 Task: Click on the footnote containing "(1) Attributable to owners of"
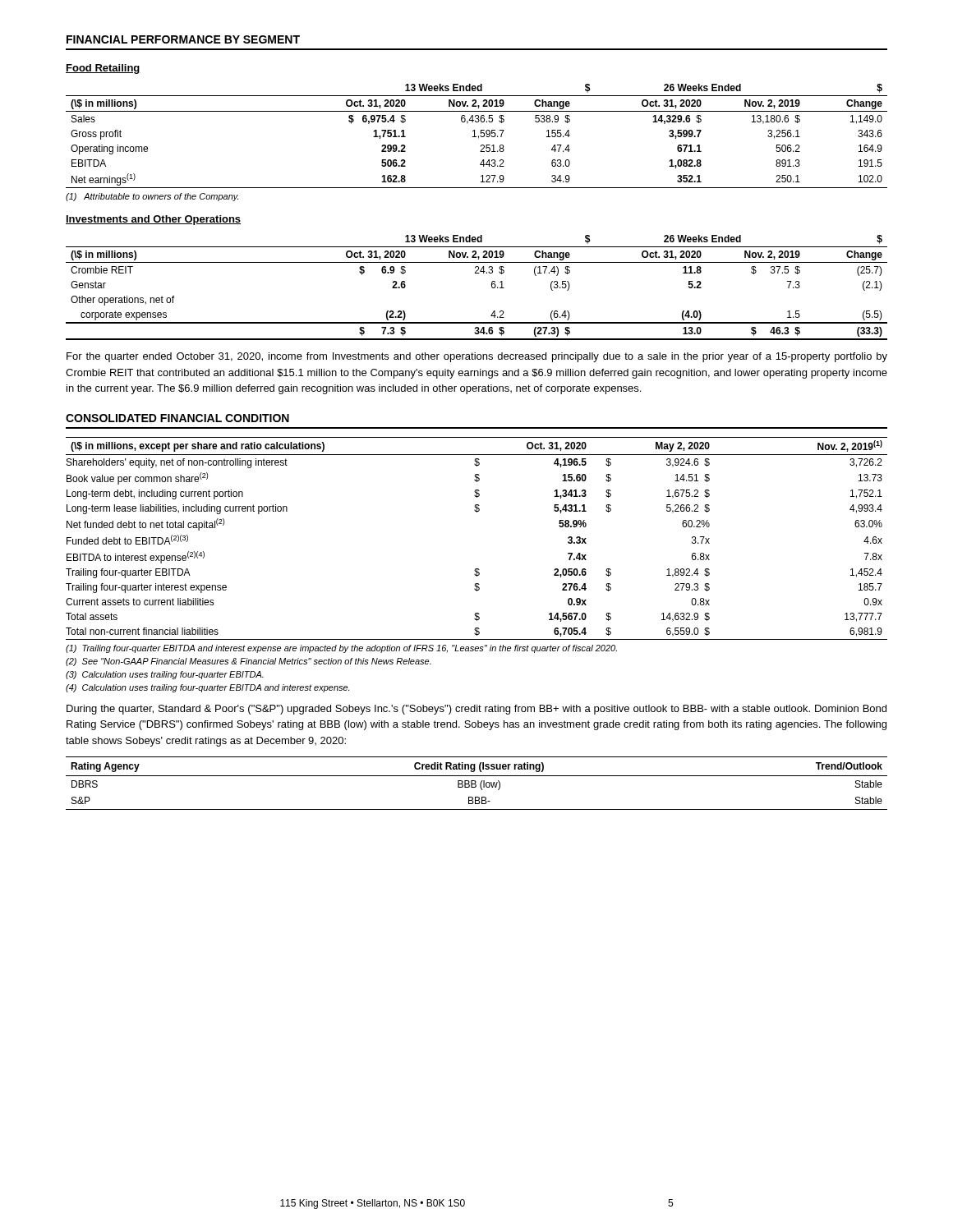click(153, 196)
